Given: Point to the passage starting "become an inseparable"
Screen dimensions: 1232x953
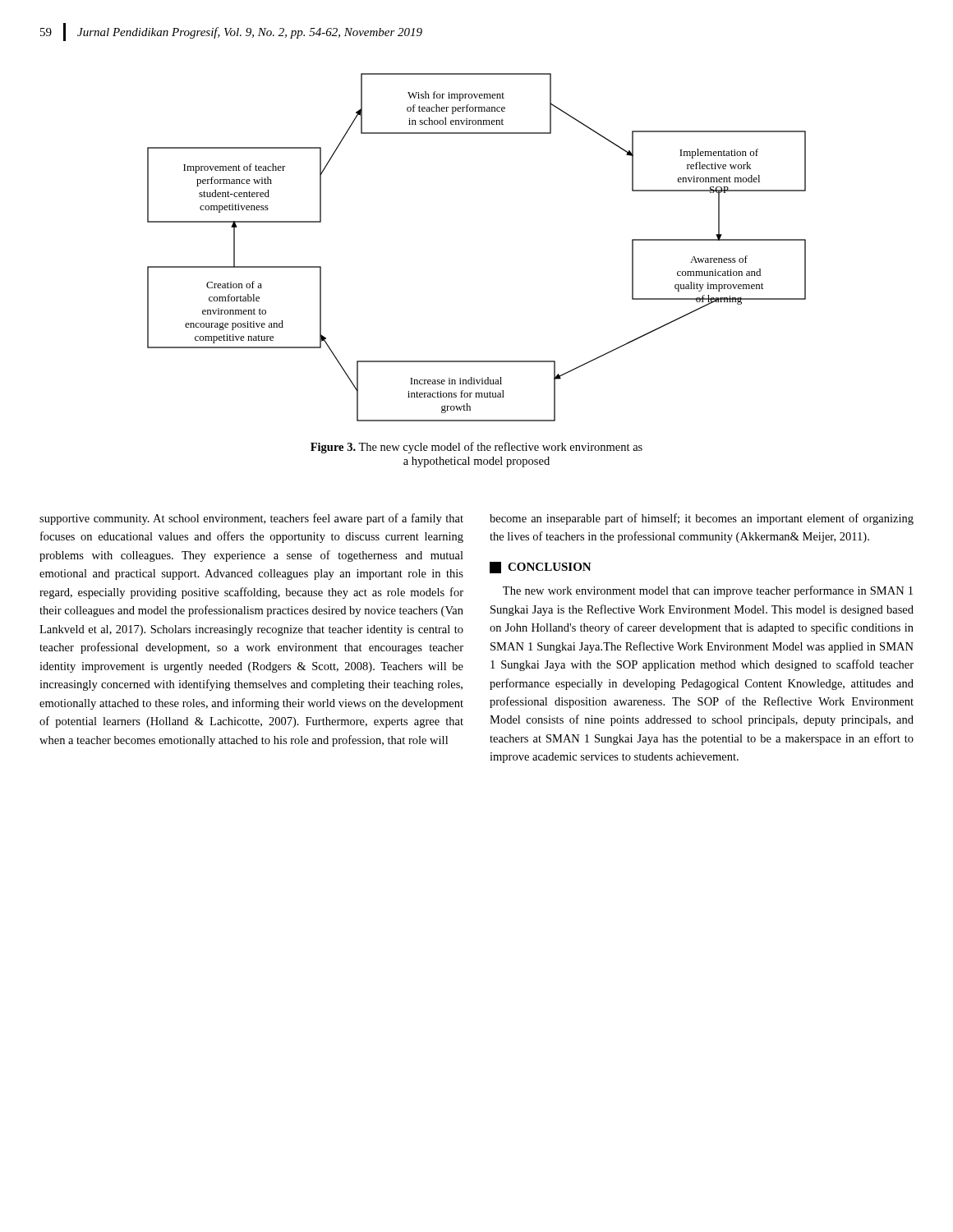Looking at the screenshot, I should coord(702,527).
